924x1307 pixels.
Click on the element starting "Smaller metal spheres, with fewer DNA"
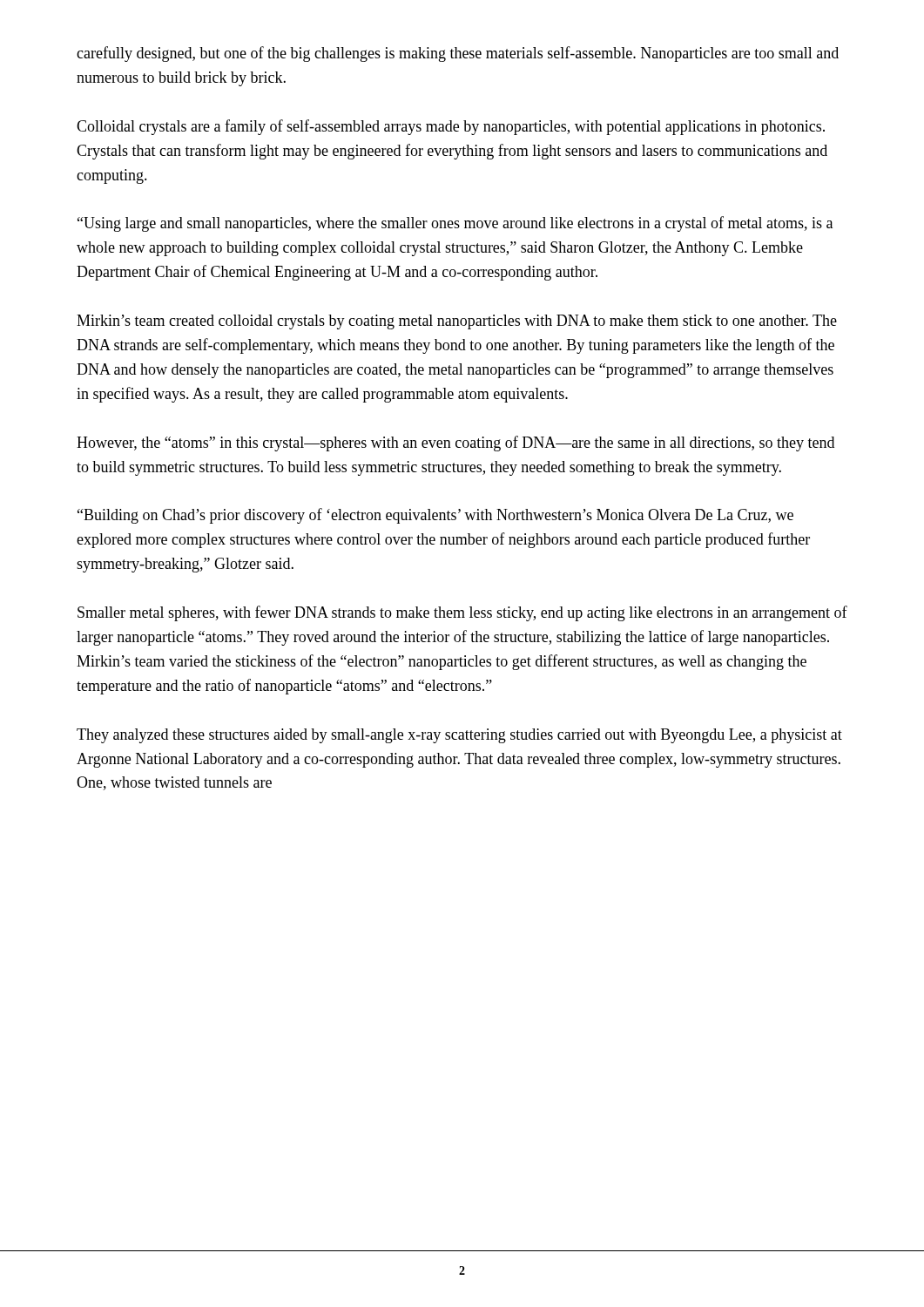462,649
